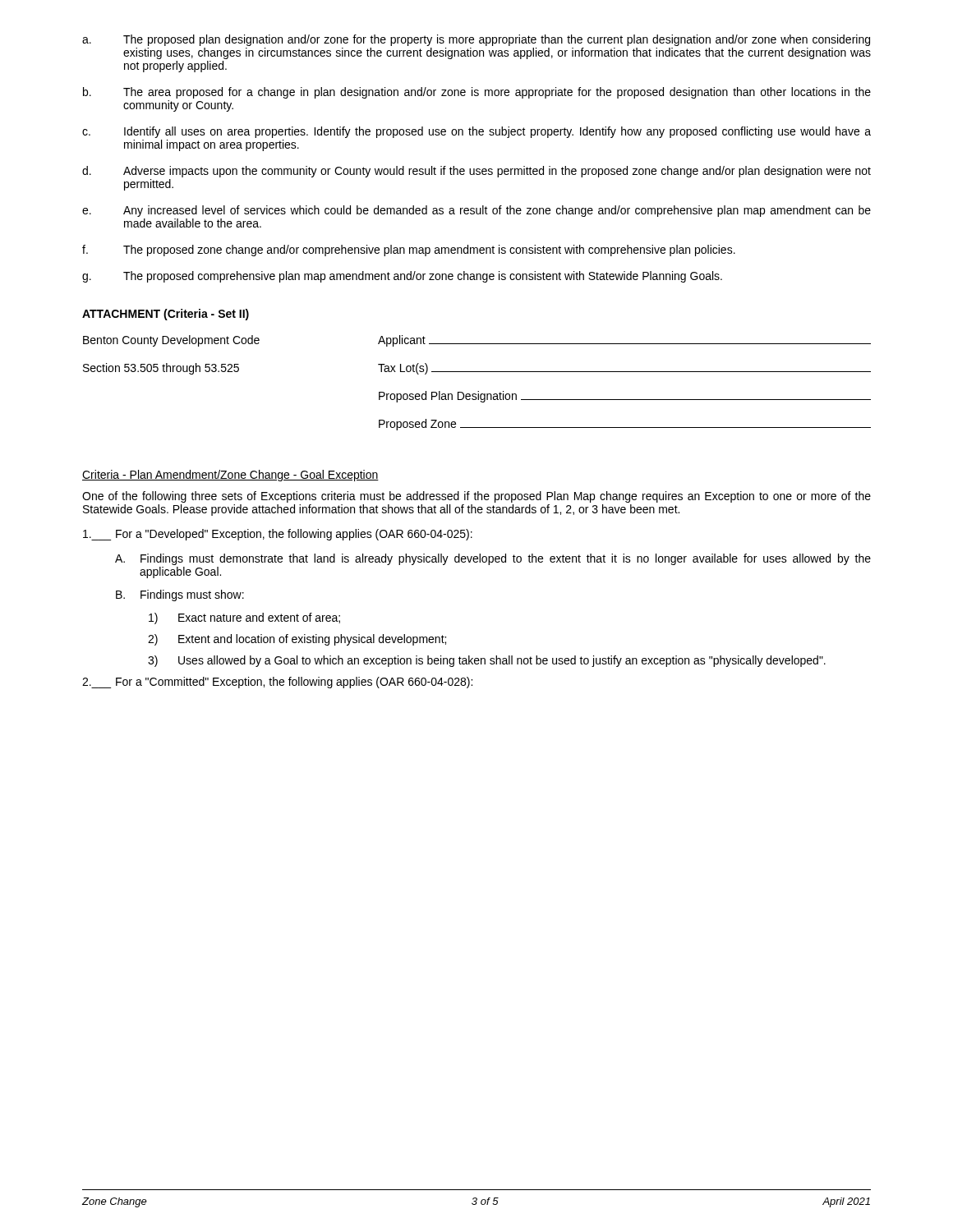Navigate to the region starting "g. The proposed comprehensive"
This screenshot has height=1232, width=953.
click(x=476, y=276)
